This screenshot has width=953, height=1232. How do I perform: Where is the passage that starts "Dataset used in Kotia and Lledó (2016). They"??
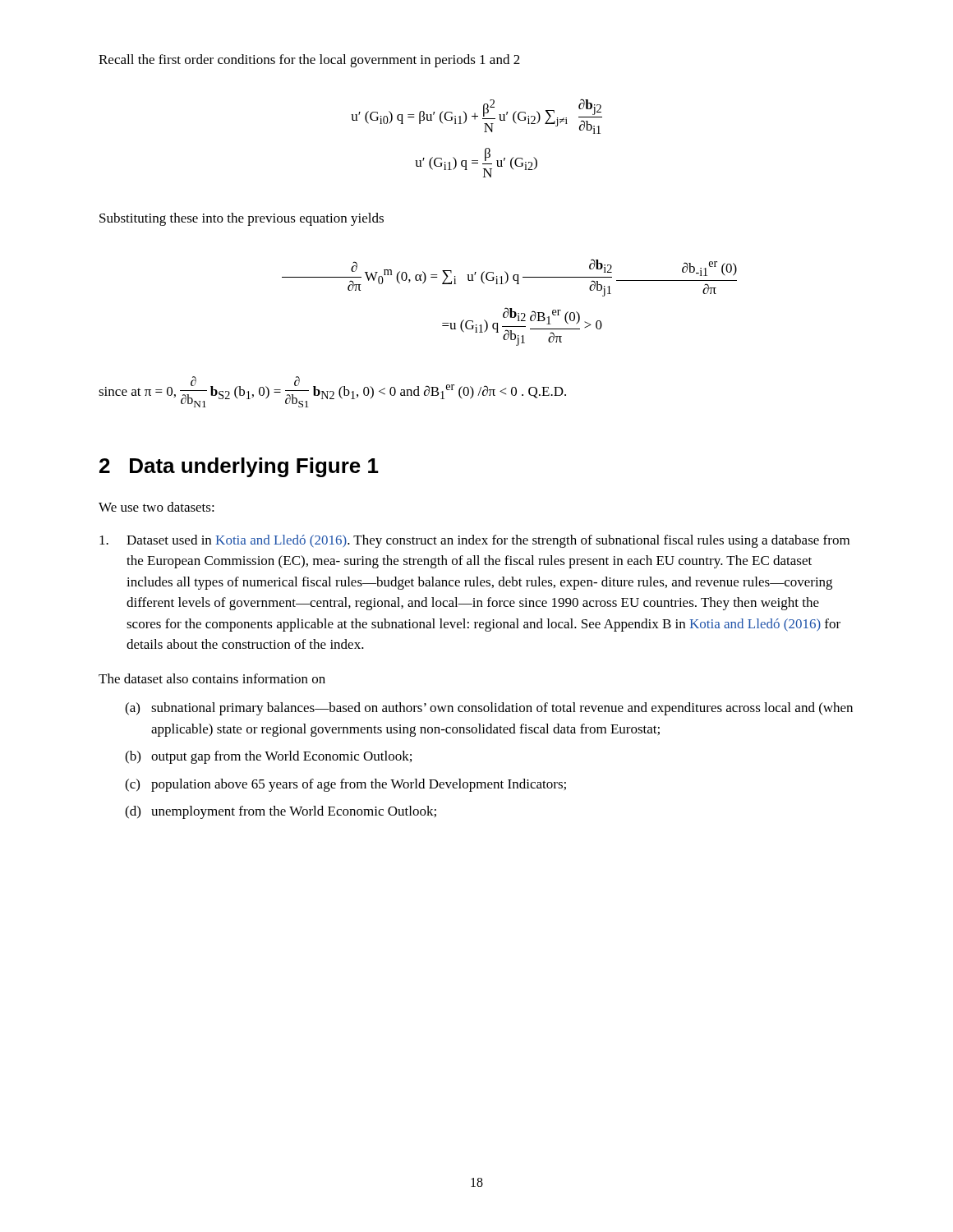click(x=476, y=592)
